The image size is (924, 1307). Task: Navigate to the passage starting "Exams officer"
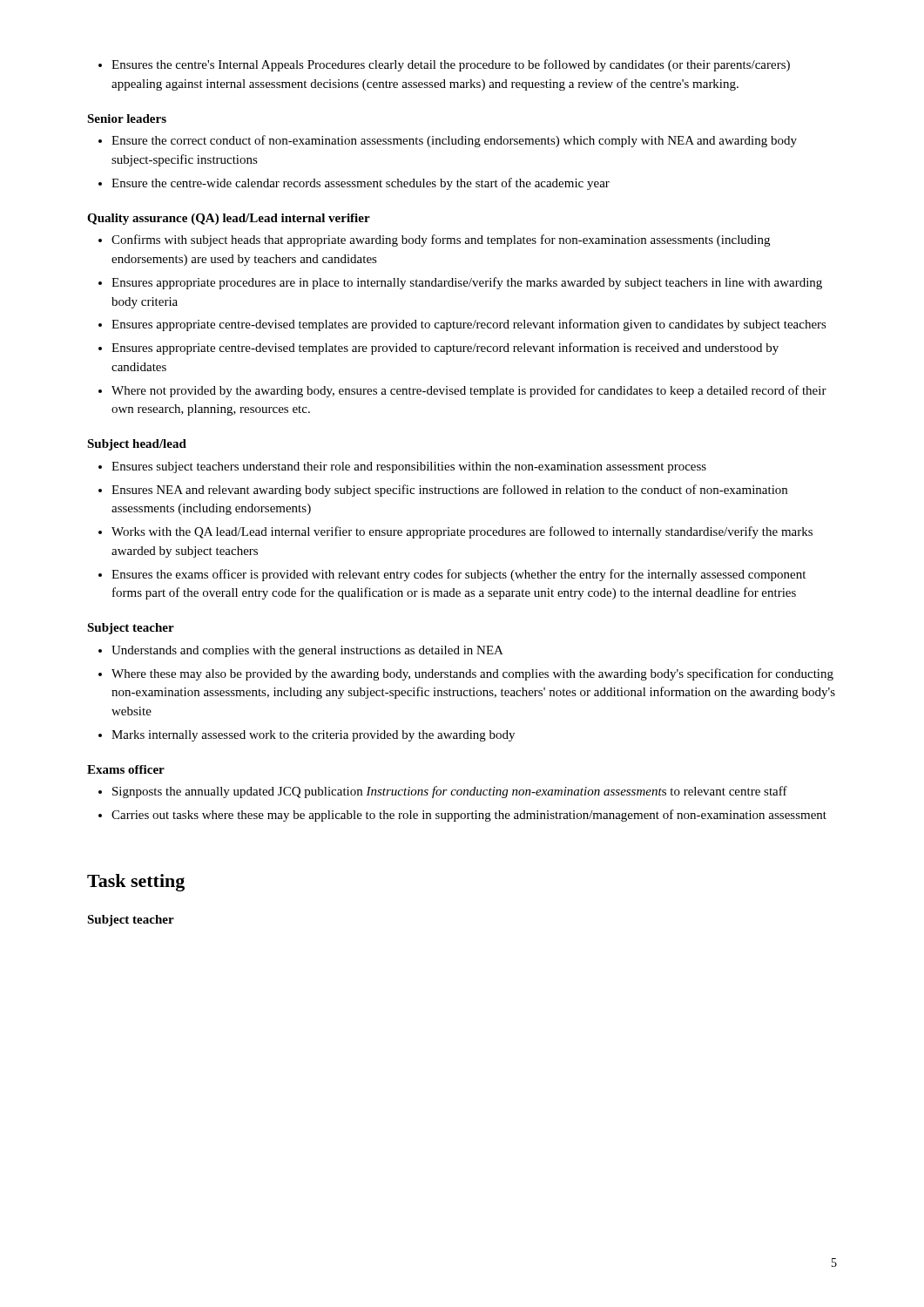point(126,769)
